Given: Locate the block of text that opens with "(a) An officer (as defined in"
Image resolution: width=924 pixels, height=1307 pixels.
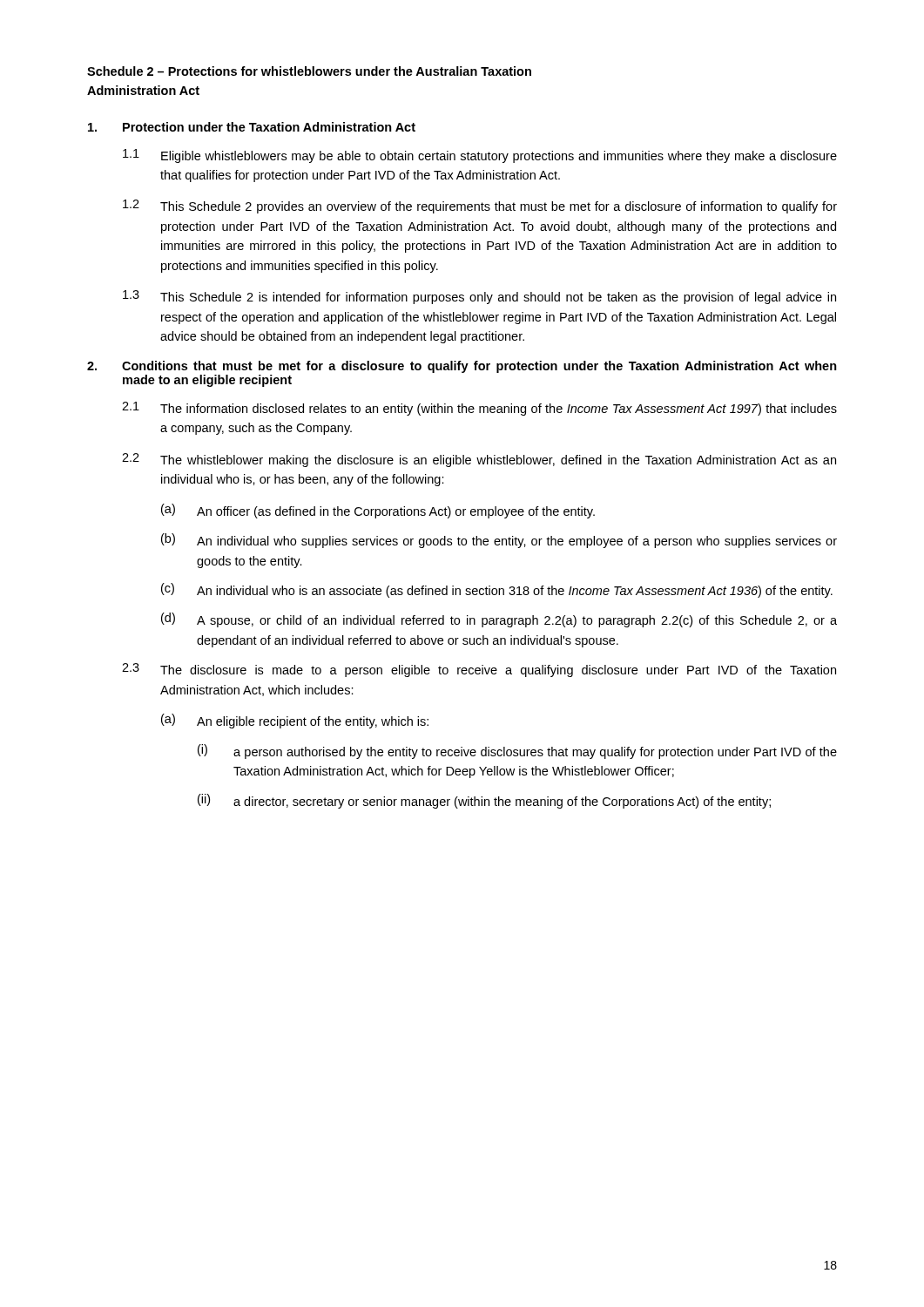Looking at the screenshot, I should pos(499,511).
